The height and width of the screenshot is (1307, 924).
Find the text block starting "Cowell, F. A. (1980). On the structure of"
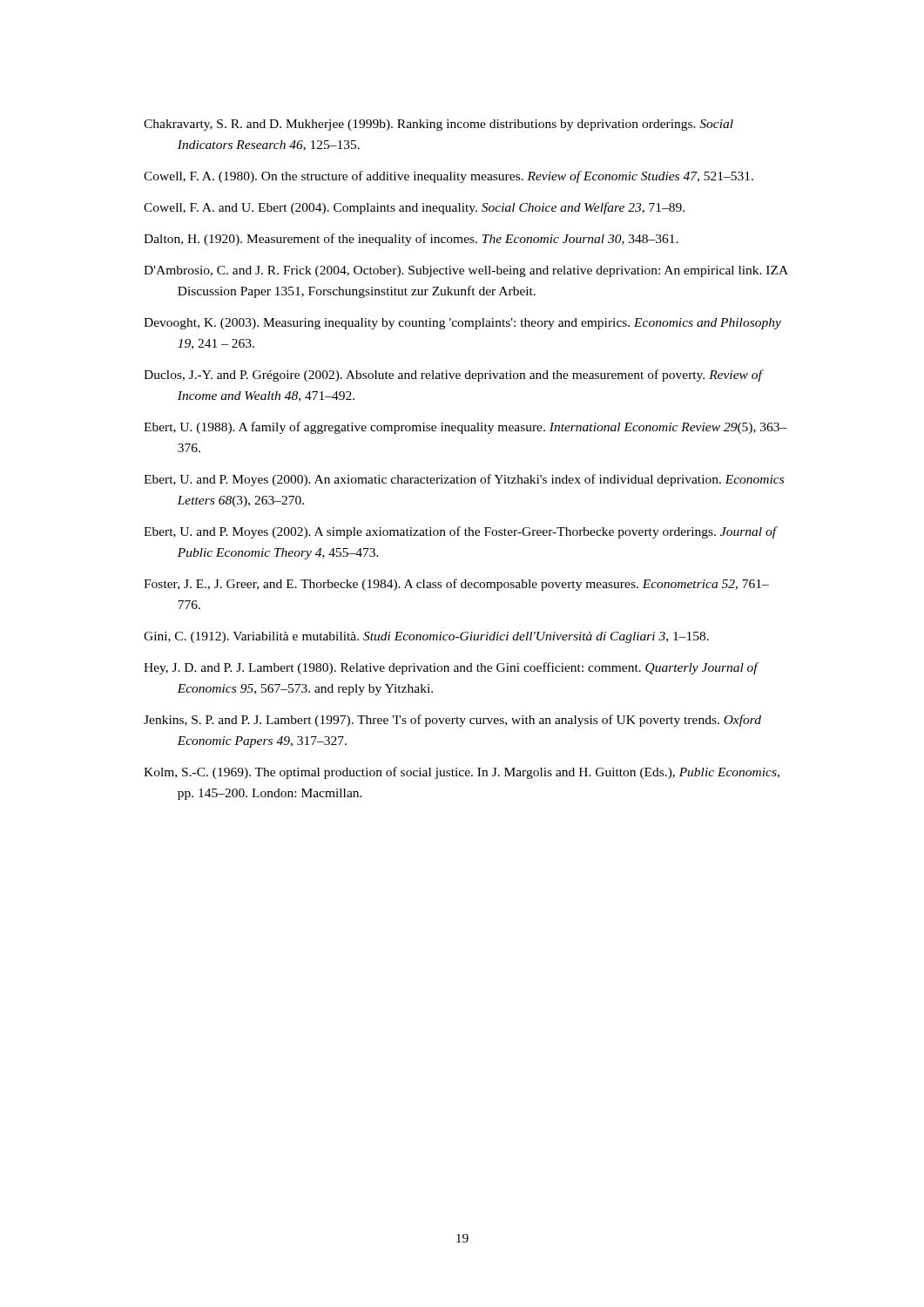[449, 176]
